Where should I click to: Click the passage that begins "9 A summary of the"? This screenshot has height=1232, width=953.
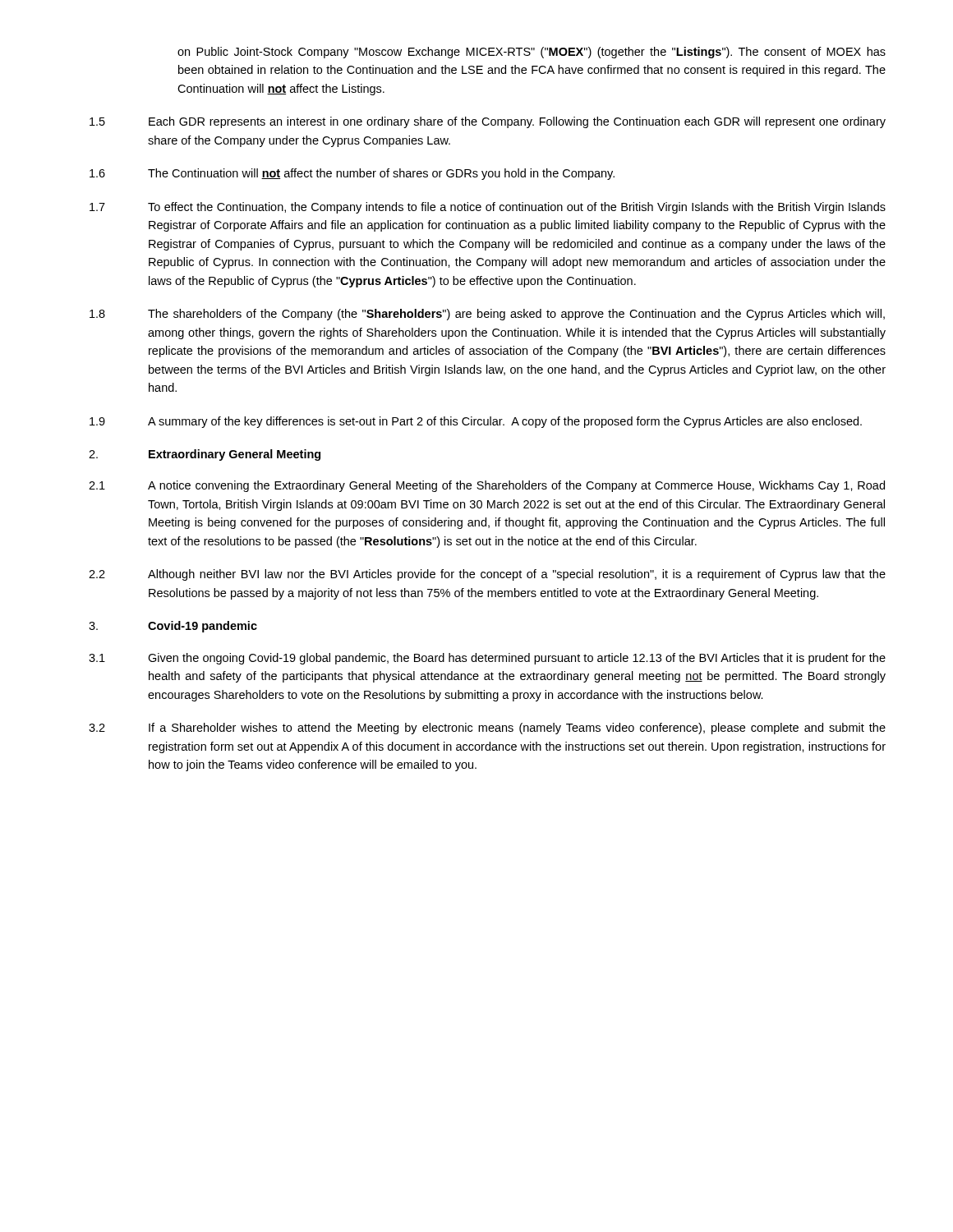click(487, 421)
